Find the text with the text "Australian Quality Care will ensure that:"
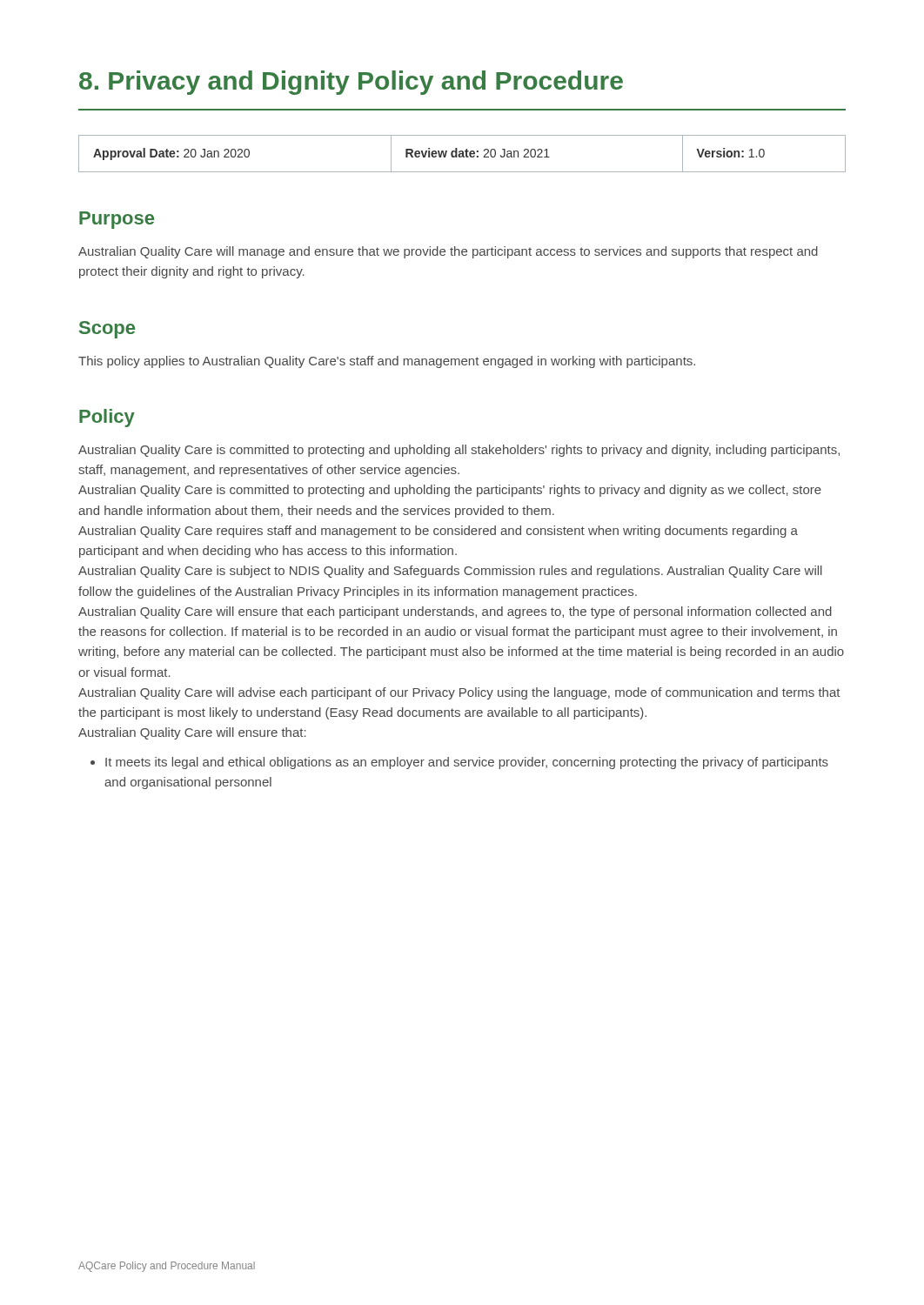Screen dimensions: 1305x924 coord(192,733)
